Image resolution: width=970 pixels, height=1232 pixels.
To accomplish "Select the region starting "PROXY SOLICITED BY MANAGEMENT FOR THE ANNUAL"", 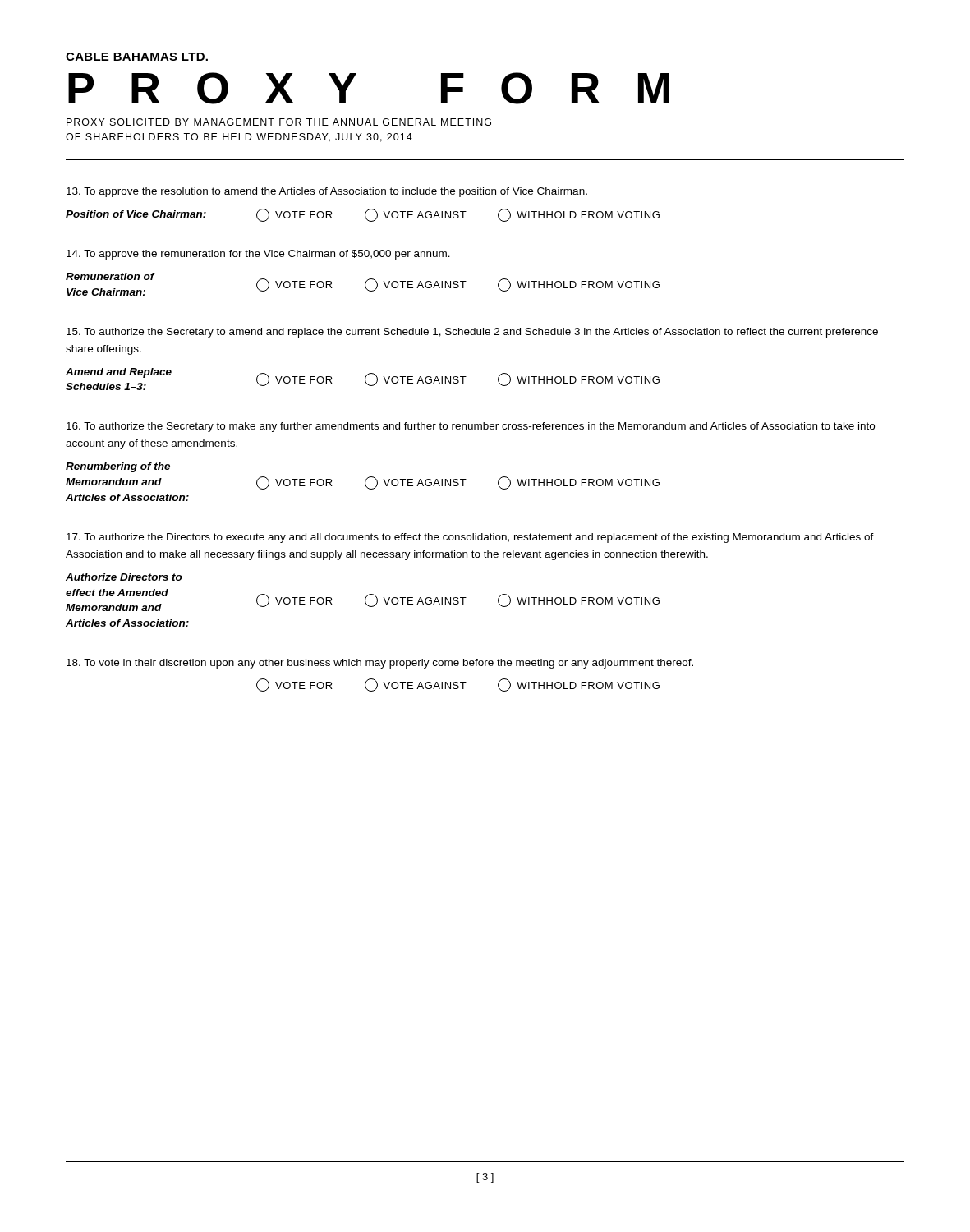I will pyautogui.click(x=279, y=130).
